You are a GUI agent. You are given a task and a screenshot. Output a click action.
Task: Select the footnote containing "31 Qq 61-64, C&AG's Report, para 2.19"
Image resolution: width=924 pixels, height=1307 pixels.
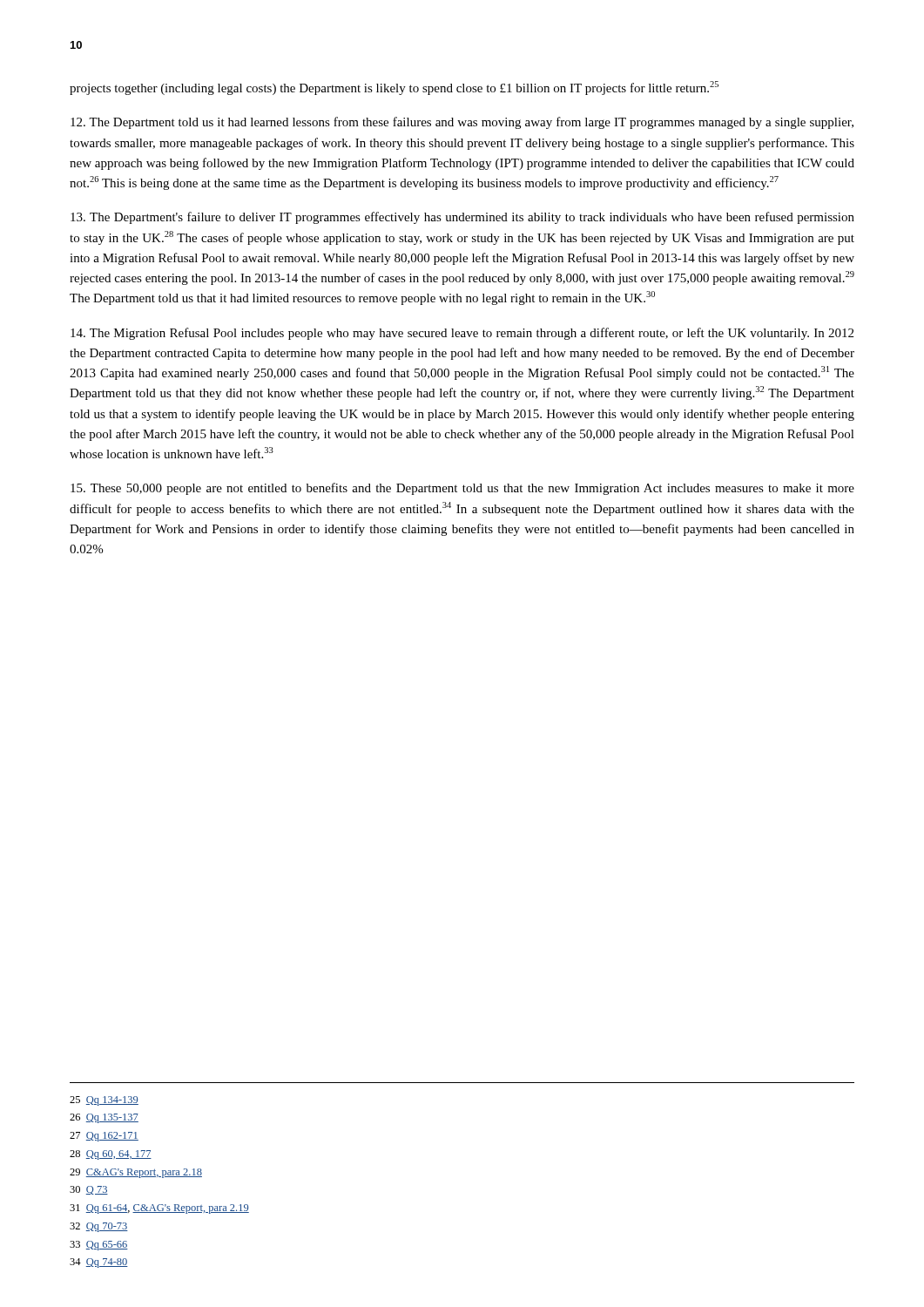[159, 1208]
